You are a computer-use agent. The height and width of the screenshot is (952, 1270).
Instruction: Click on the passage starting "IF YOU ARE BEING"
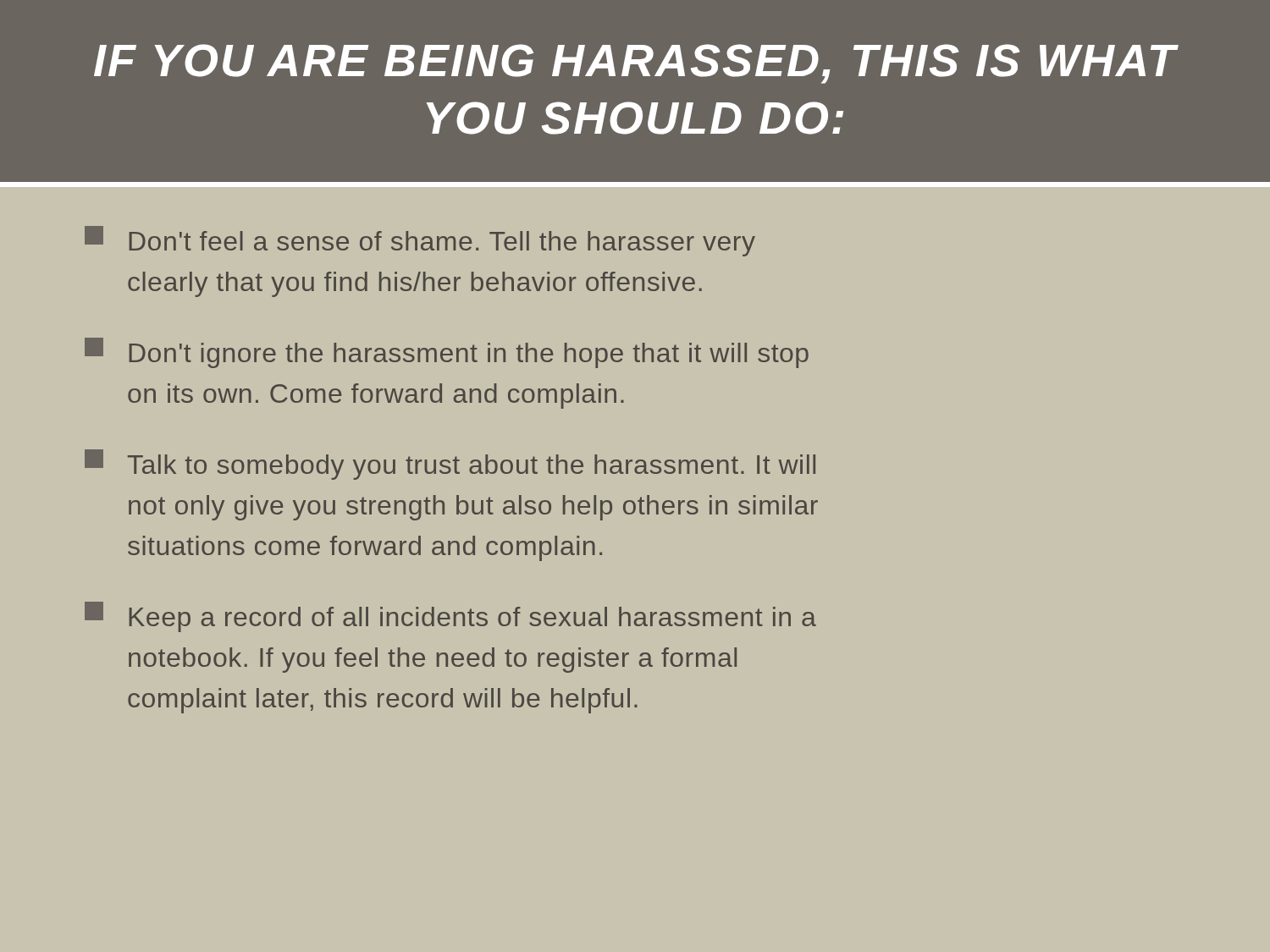[x=635, y=91]
